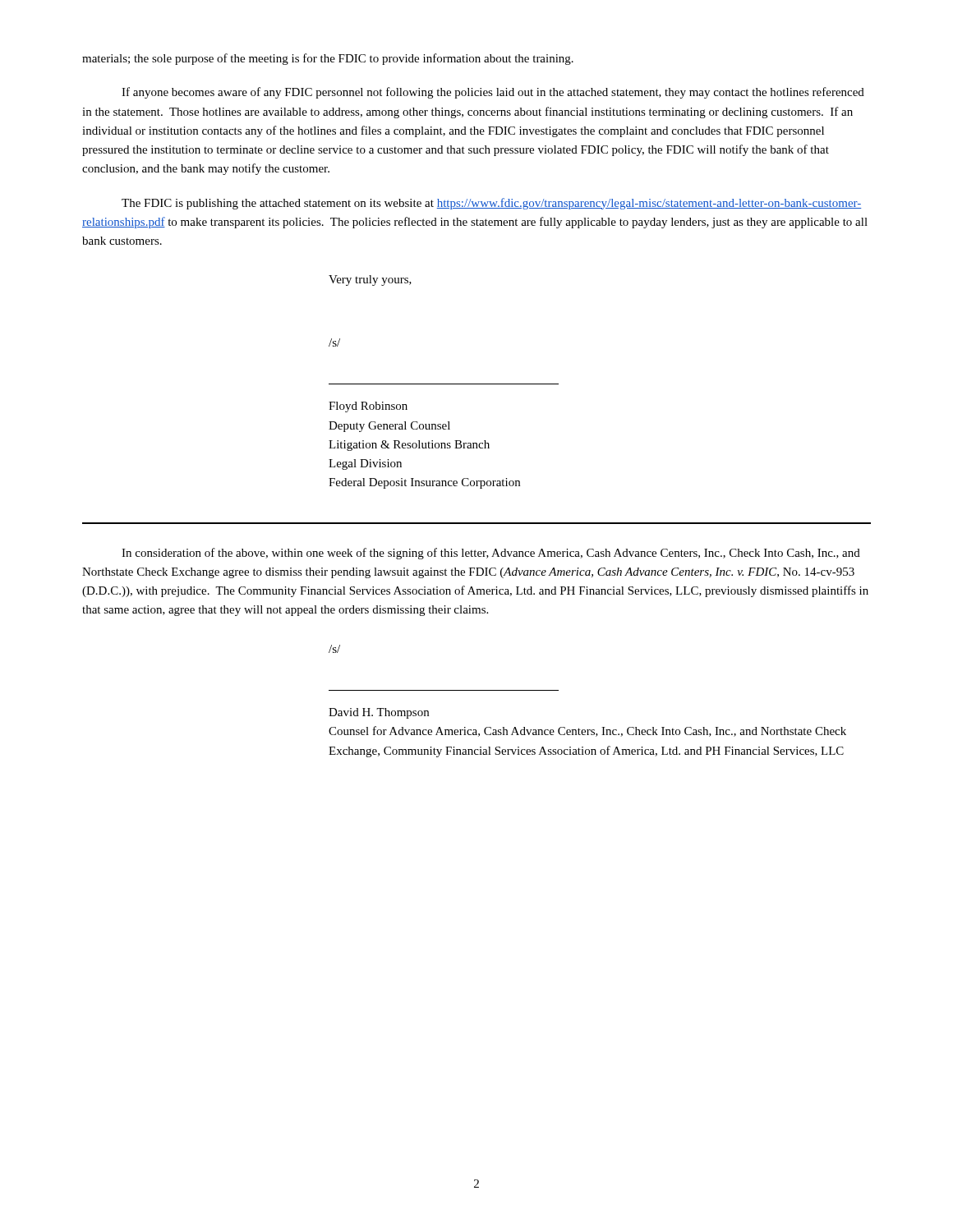Click on the text block that reads "materials; the sole purpose of the meeting is"
The image size is (953, 1232).
coord(476,59)
